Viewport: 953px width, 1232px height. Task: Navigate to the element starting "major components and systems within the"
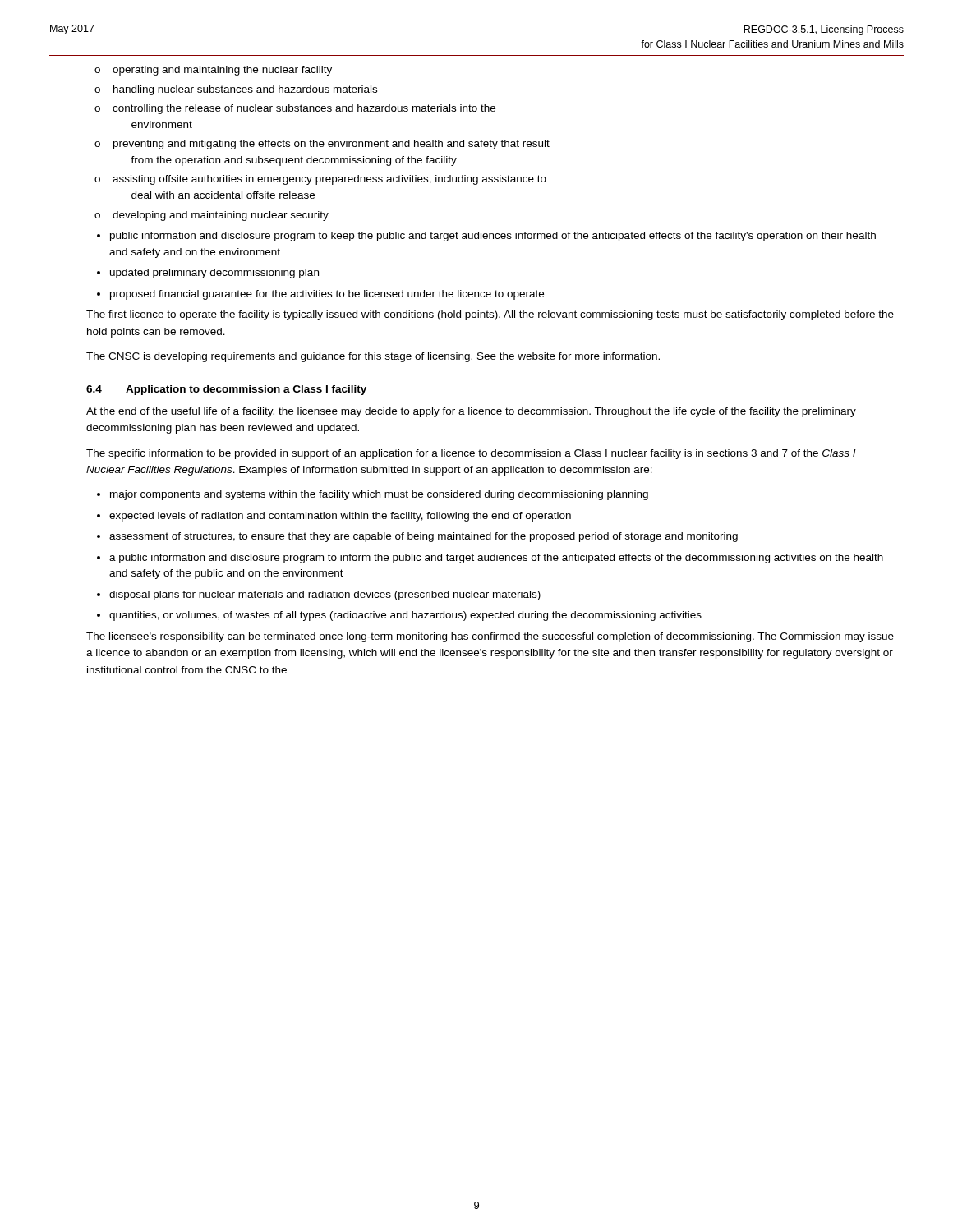(379, 494)
